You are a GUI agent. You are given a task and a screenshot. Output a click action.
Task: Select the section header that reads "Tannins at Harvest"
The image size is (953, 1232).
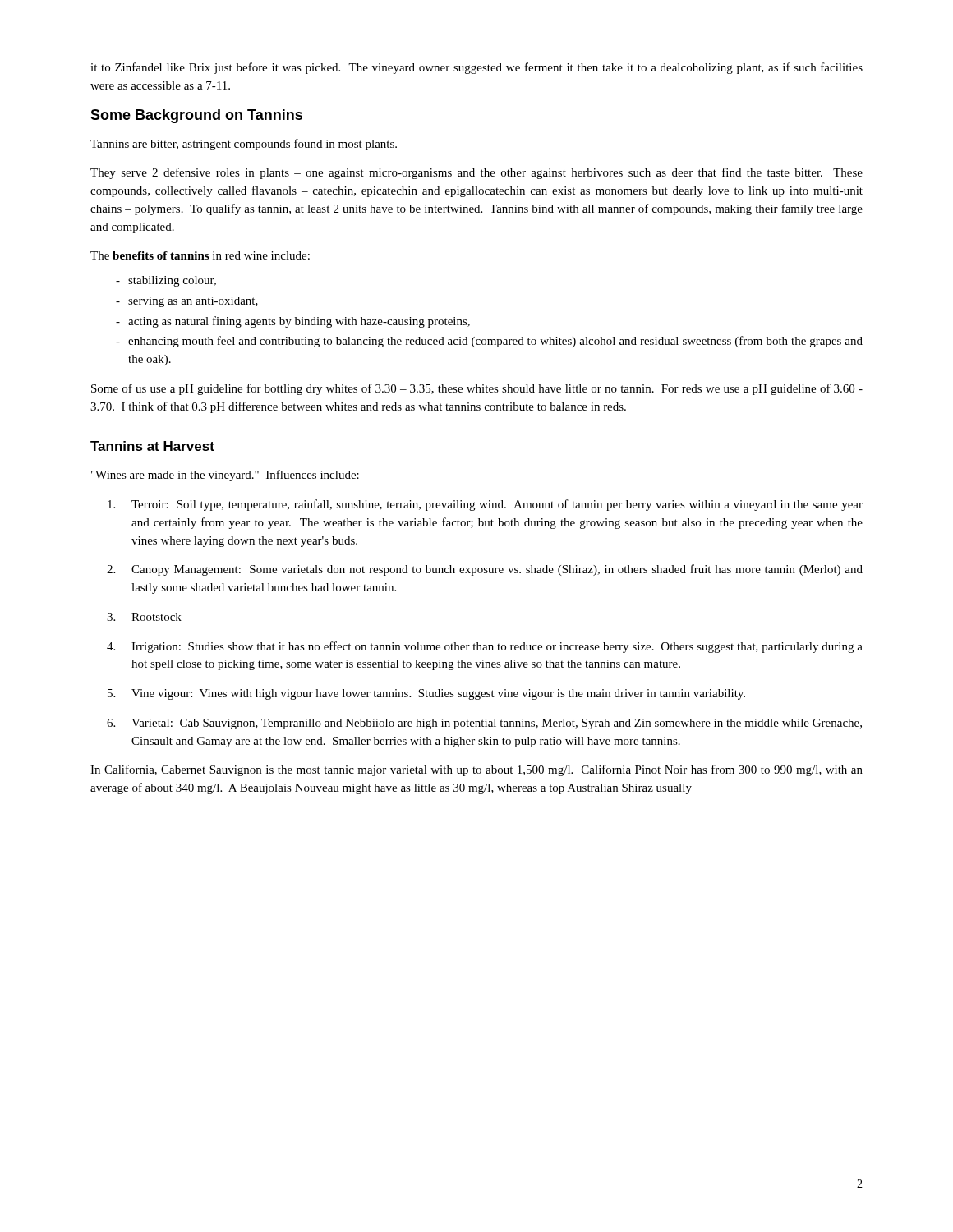click(x=152, y=447)
